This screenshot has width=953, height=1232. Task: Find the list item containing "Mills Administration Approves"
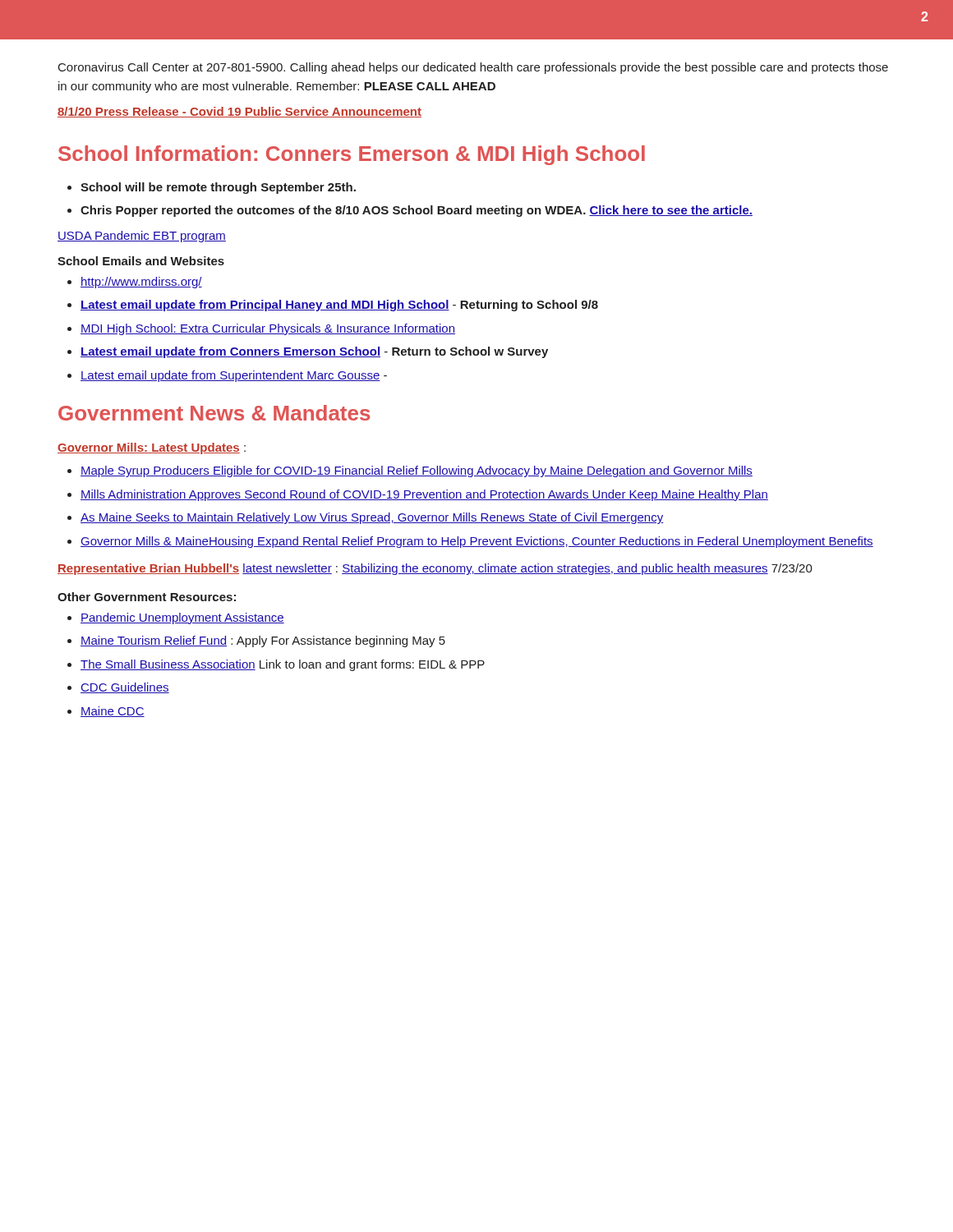point(424,494)
